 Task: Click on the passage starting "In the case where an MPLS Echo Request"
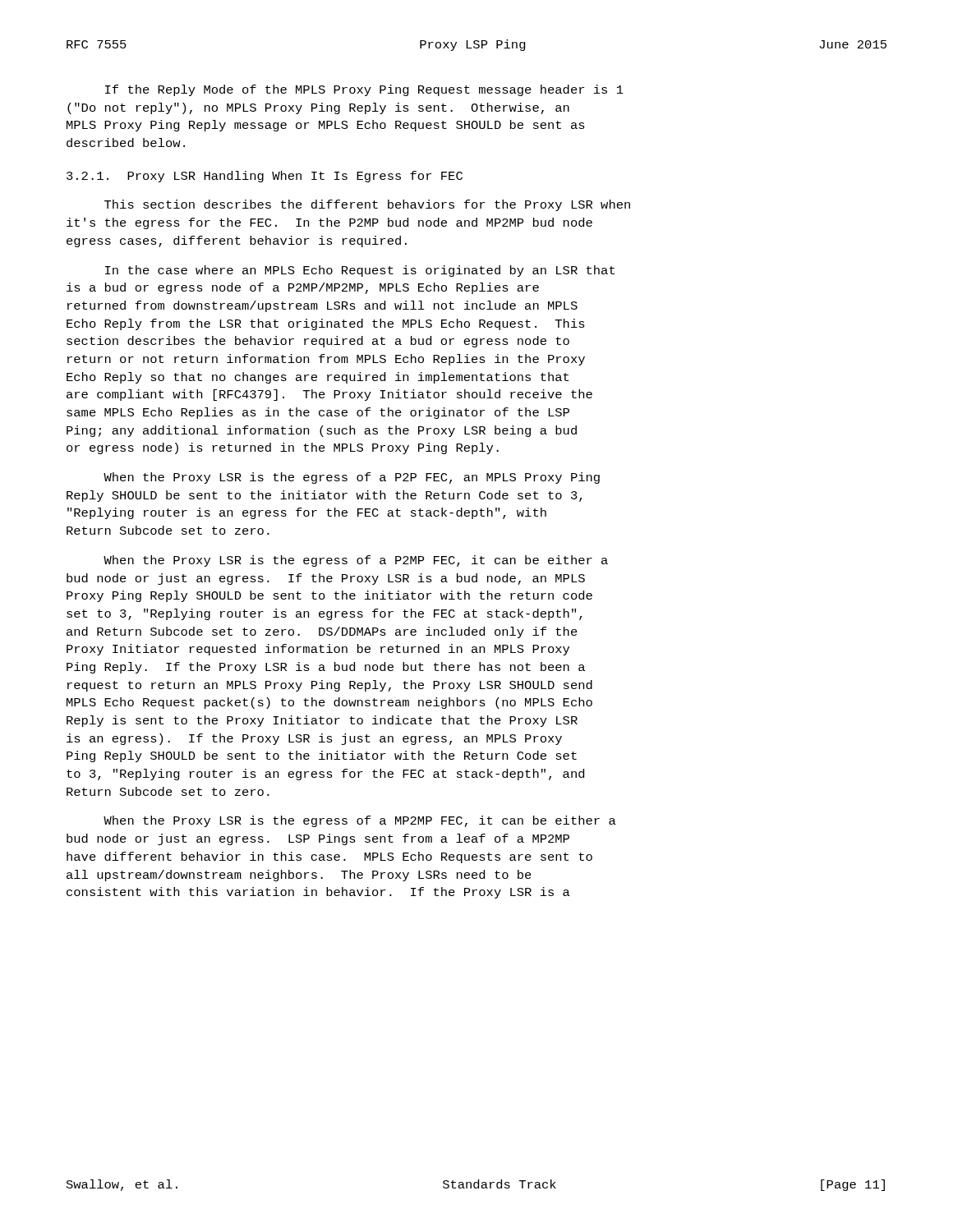341,360
